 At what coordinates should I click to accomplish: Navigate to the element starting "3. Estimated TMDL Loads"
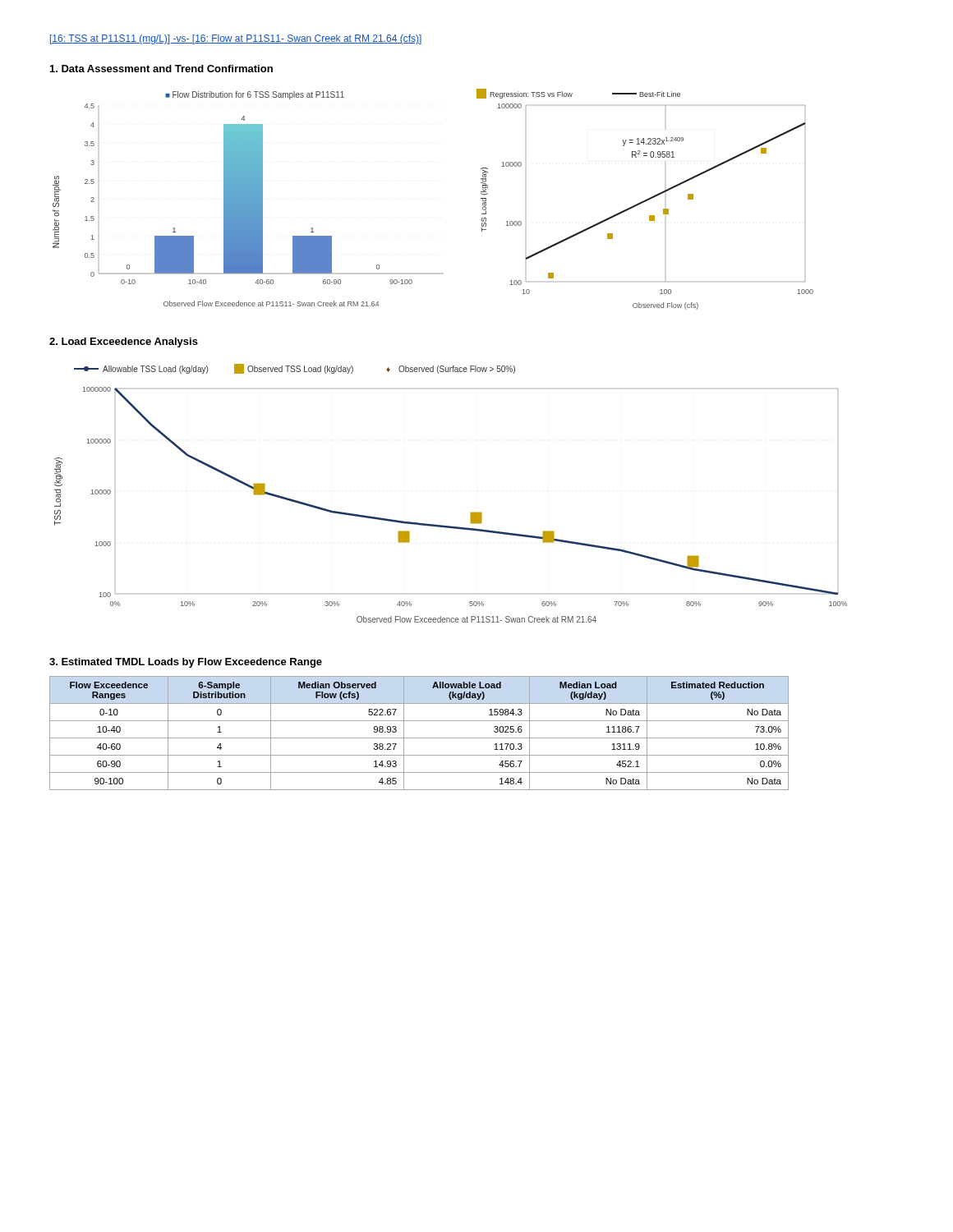coord(186,662)
